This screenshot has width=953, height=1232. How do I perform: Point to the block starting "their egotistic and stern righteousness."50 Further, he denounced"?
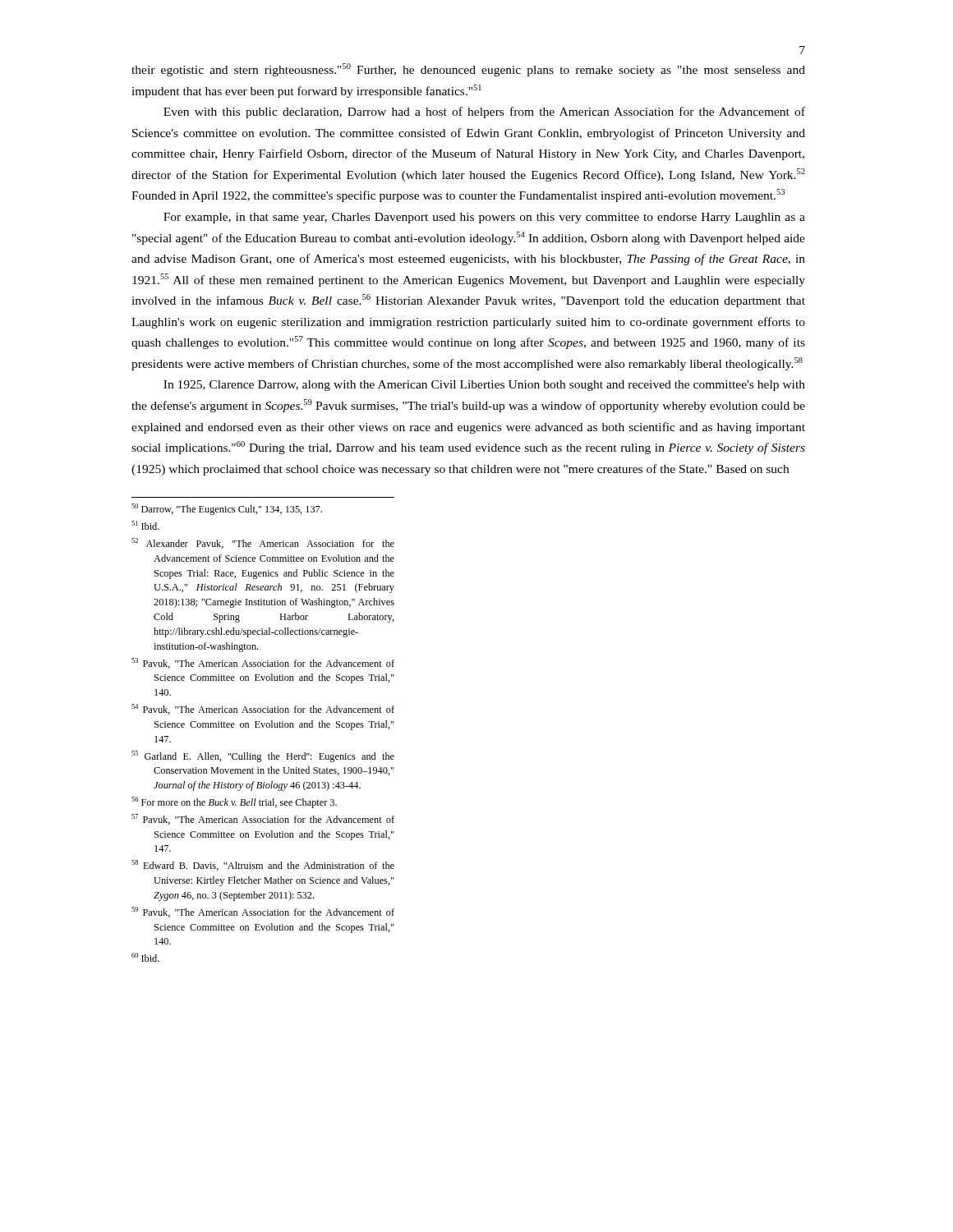(x=468, y=269)
